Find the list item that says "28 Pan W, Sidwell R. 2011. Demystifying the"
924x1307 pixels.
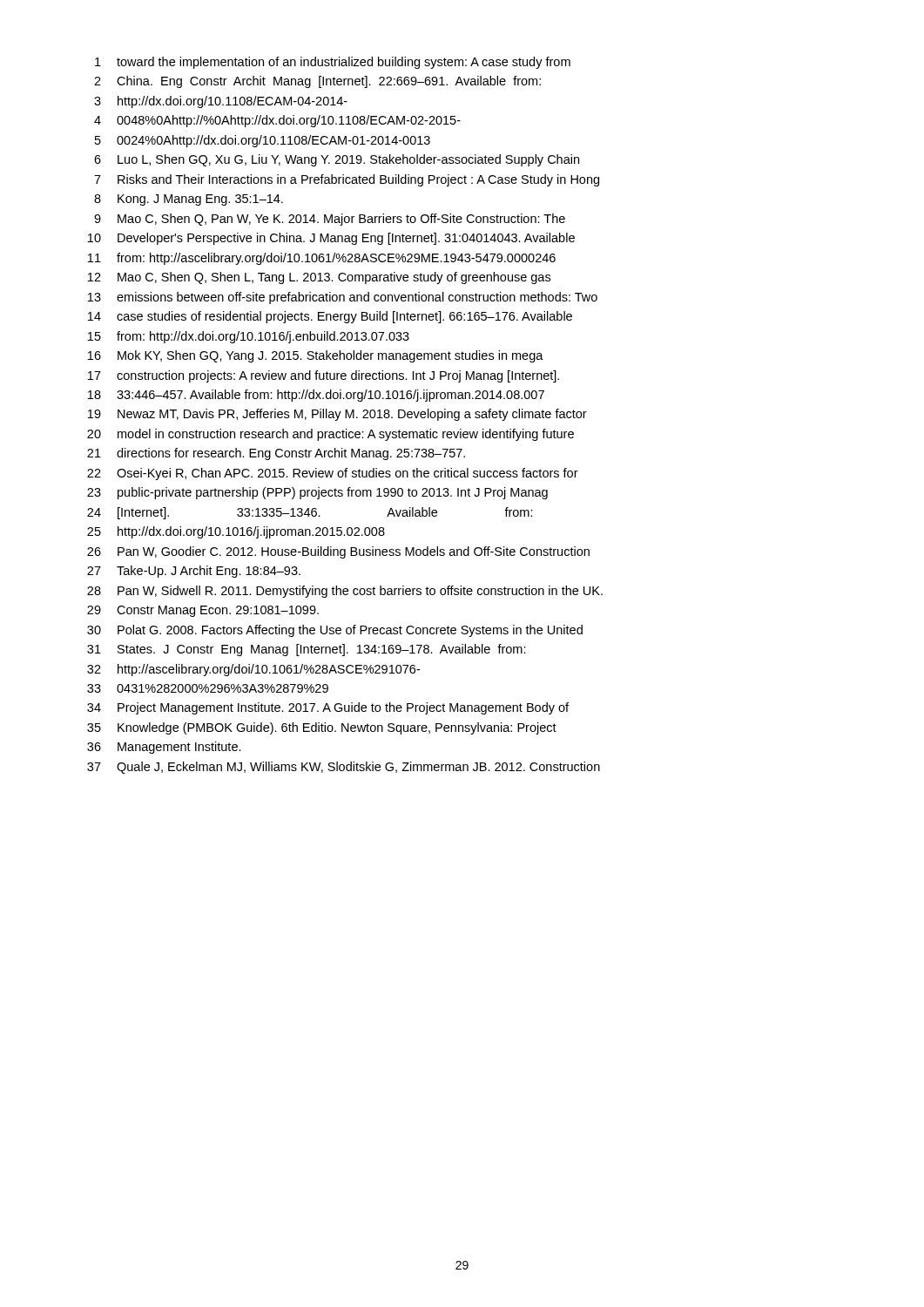[x=462, y=591]
